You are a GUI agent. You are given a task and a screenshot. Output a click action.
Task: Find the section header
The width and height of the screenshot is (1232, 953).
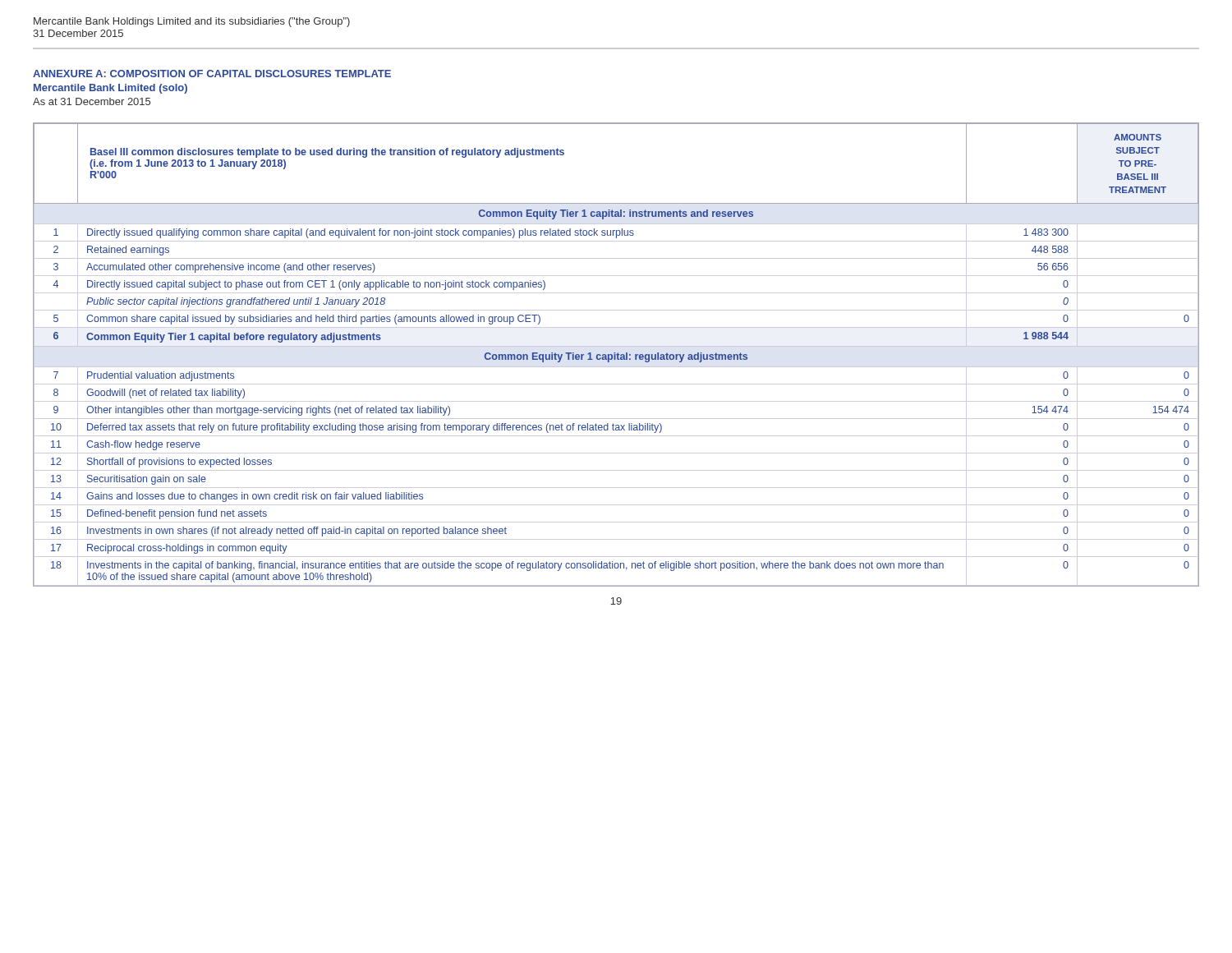[x=212, y=74]
